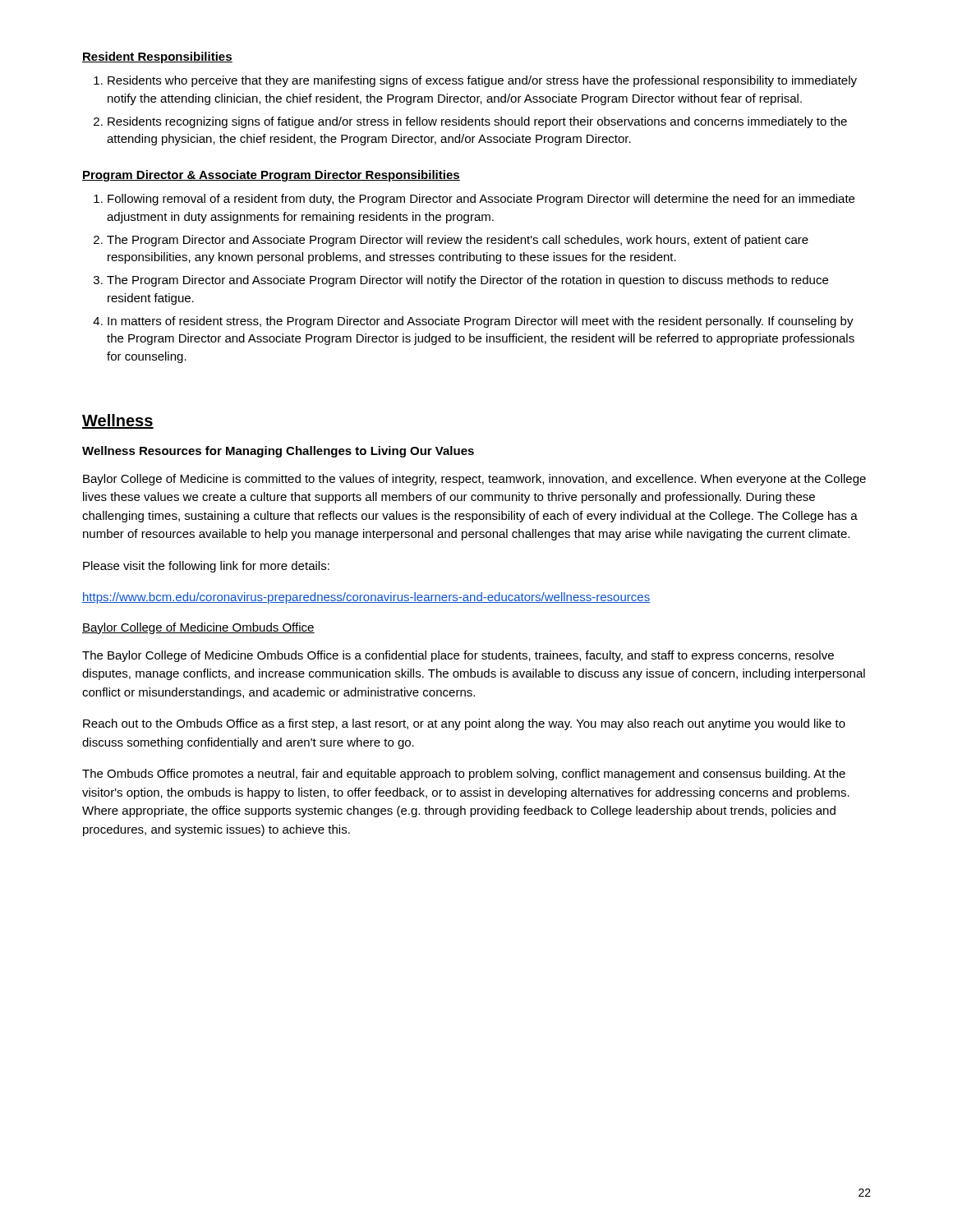Navigate to the region starting "Wellness Resources for Managing Challenges to Living Our"
Screen dimensions: 1232x953
click(x=476, y=450)
